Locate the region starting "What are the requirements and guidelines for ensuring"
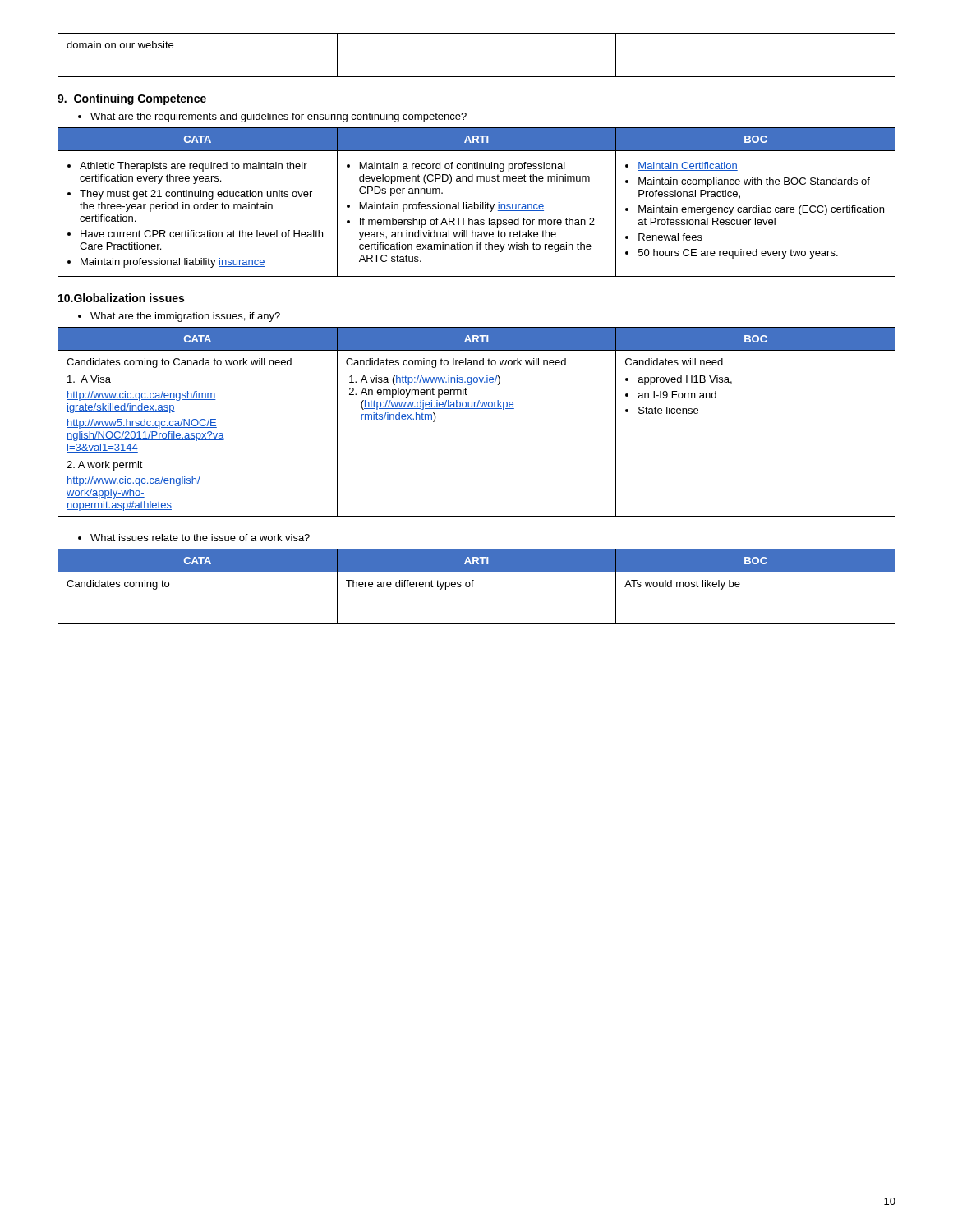This screenshot has width=953, height=1232. [484, 116]
